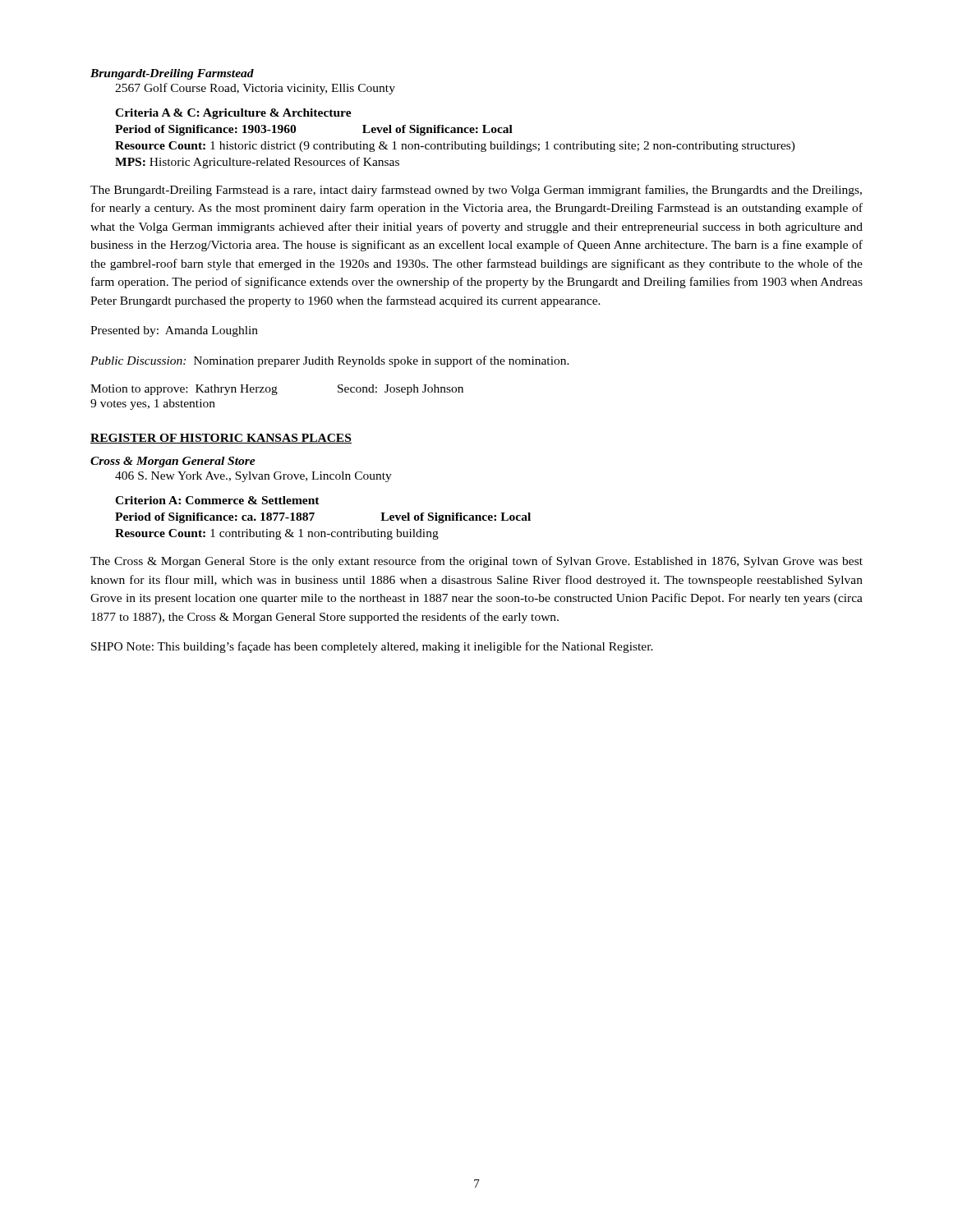The image size is (953, 1232).
Task: Click the passage that begins "2567 Golf Course Road,"
Action: click(255, 87)
